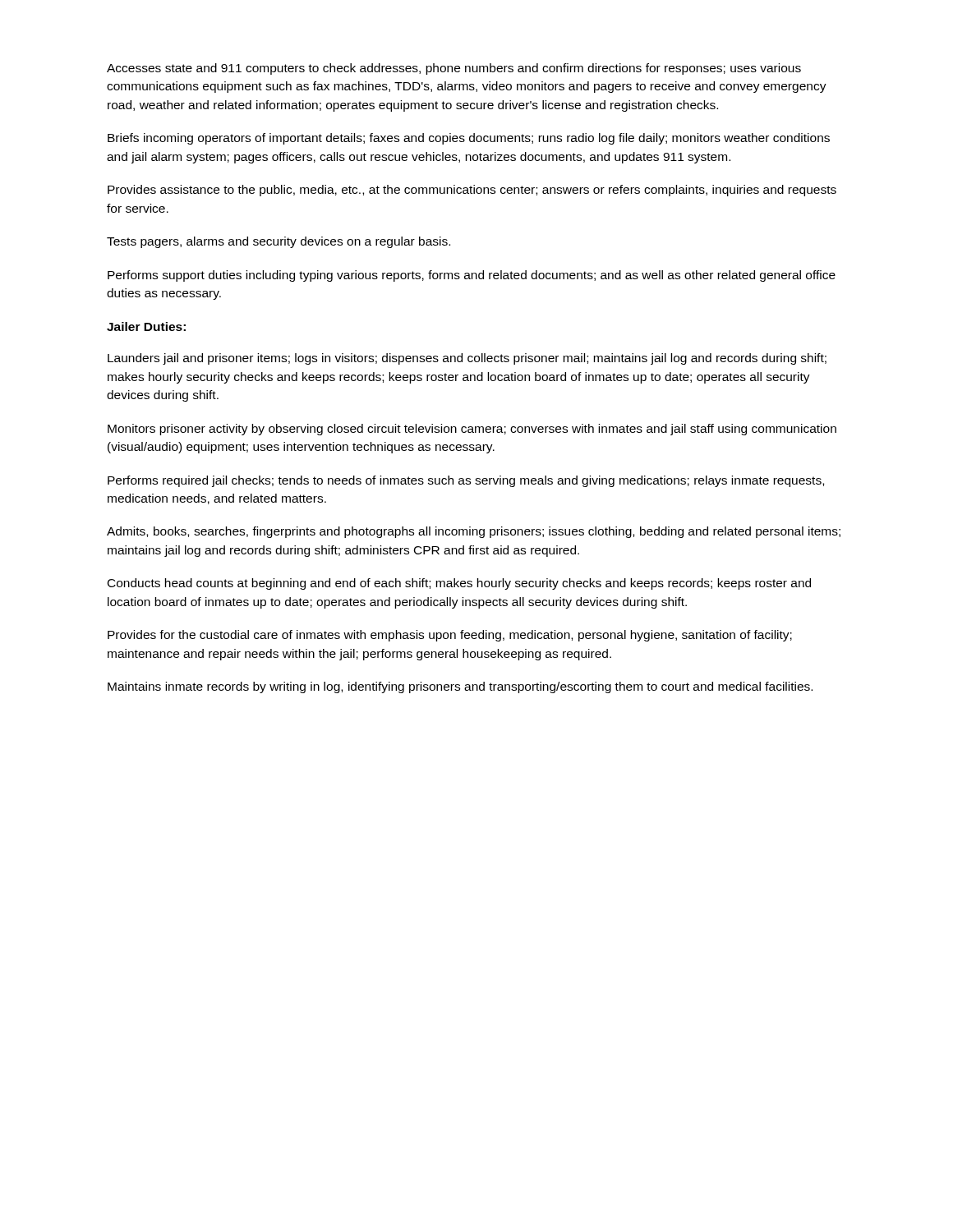Click the passage that begins "Launders jail and prisoner items; logs"
Image resolution: width=953 pixels, height=1232 pixels.
coord(467,376)
